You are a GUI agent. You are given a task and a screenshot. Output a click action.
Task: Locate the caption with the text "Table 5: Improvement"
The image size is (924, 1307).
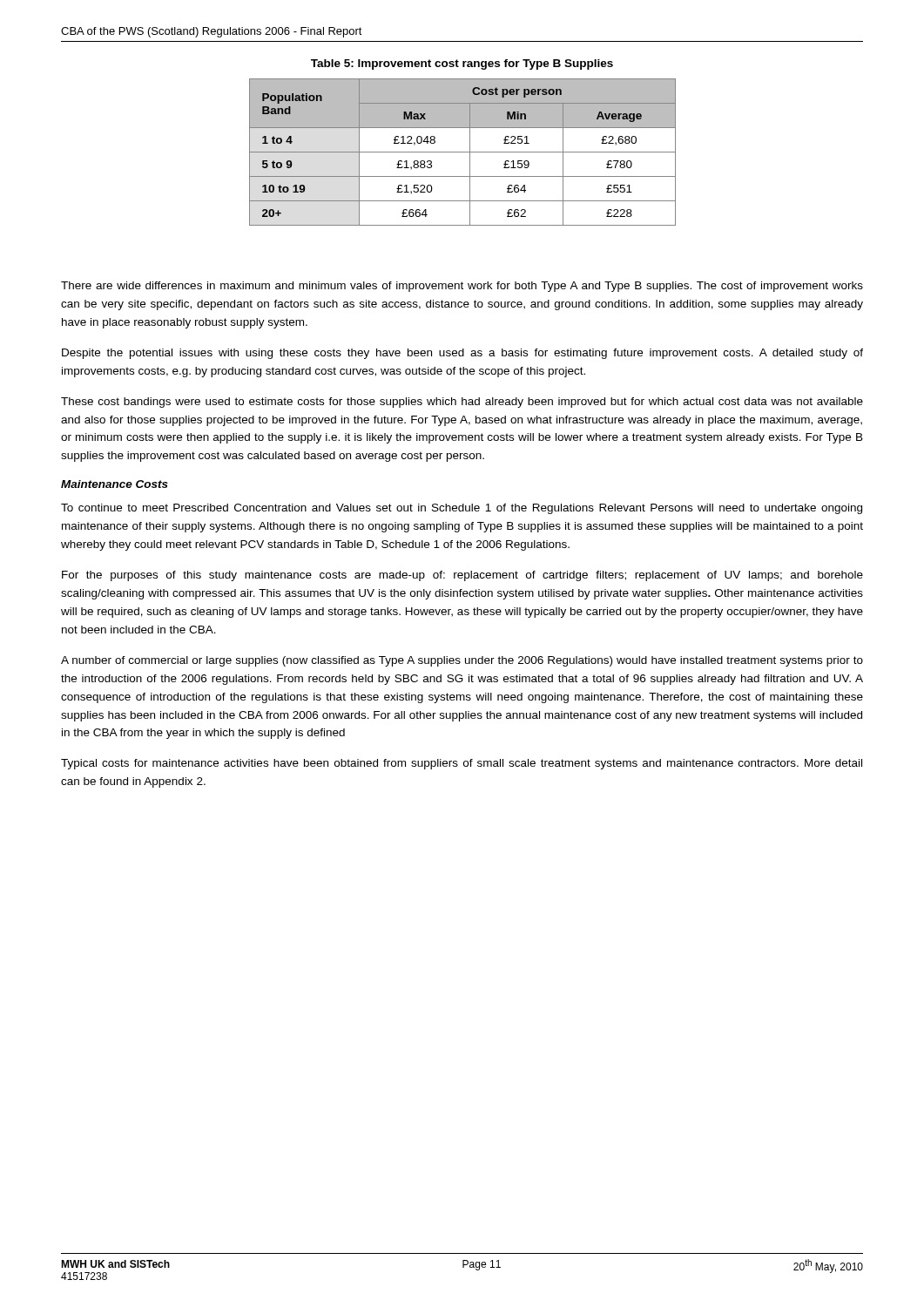tap(462, 141)
